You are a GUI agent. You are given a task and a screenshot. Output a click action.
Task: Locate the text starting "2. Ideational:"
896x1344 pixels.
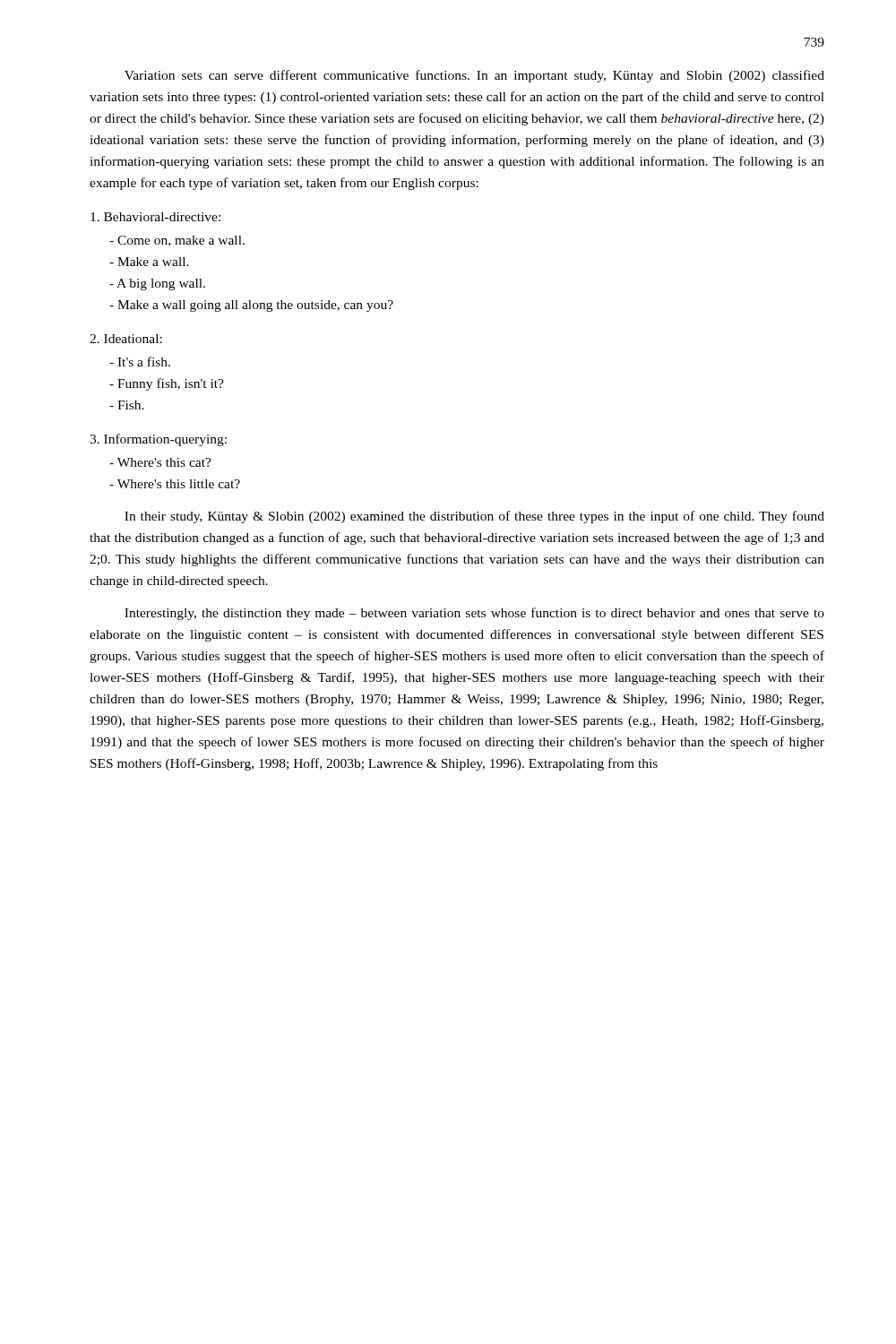(x=126, y=338)
